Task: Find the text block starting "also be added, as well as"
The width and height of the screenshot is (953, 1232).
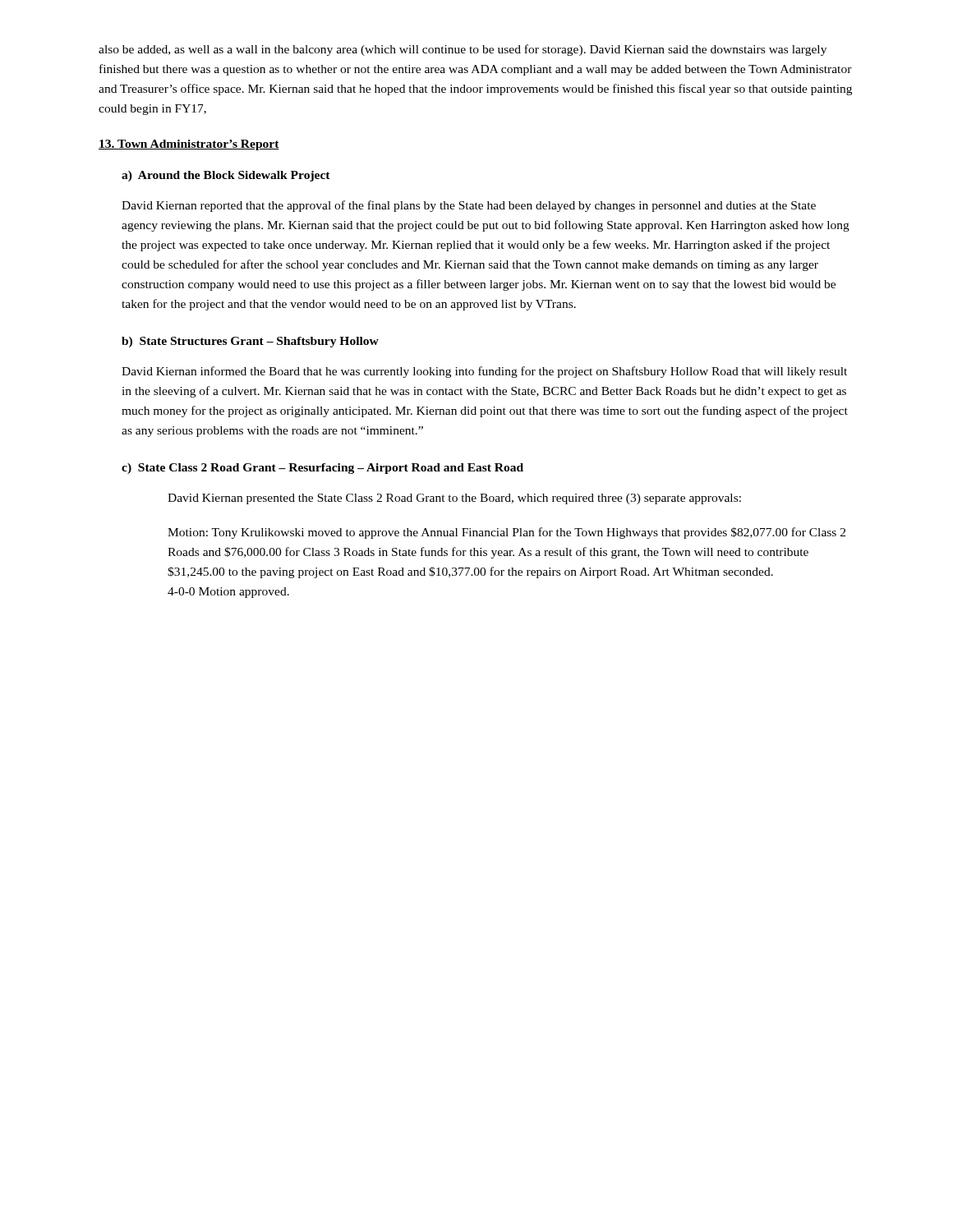Action: click(475, 78)
